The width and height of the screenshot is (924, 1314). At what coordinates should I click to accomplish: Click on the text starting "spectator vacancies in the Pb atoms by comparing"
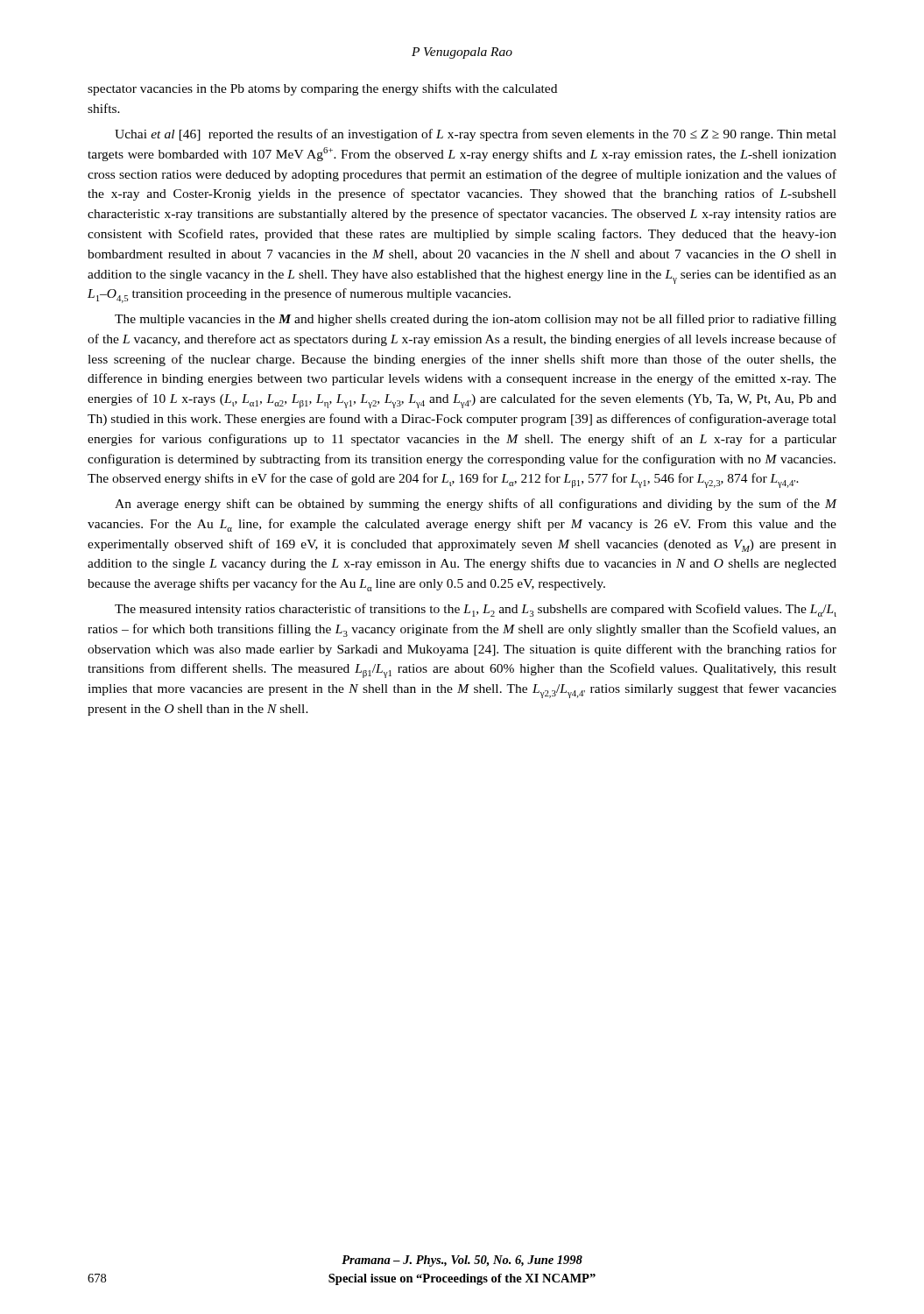(x=462, y=399)
